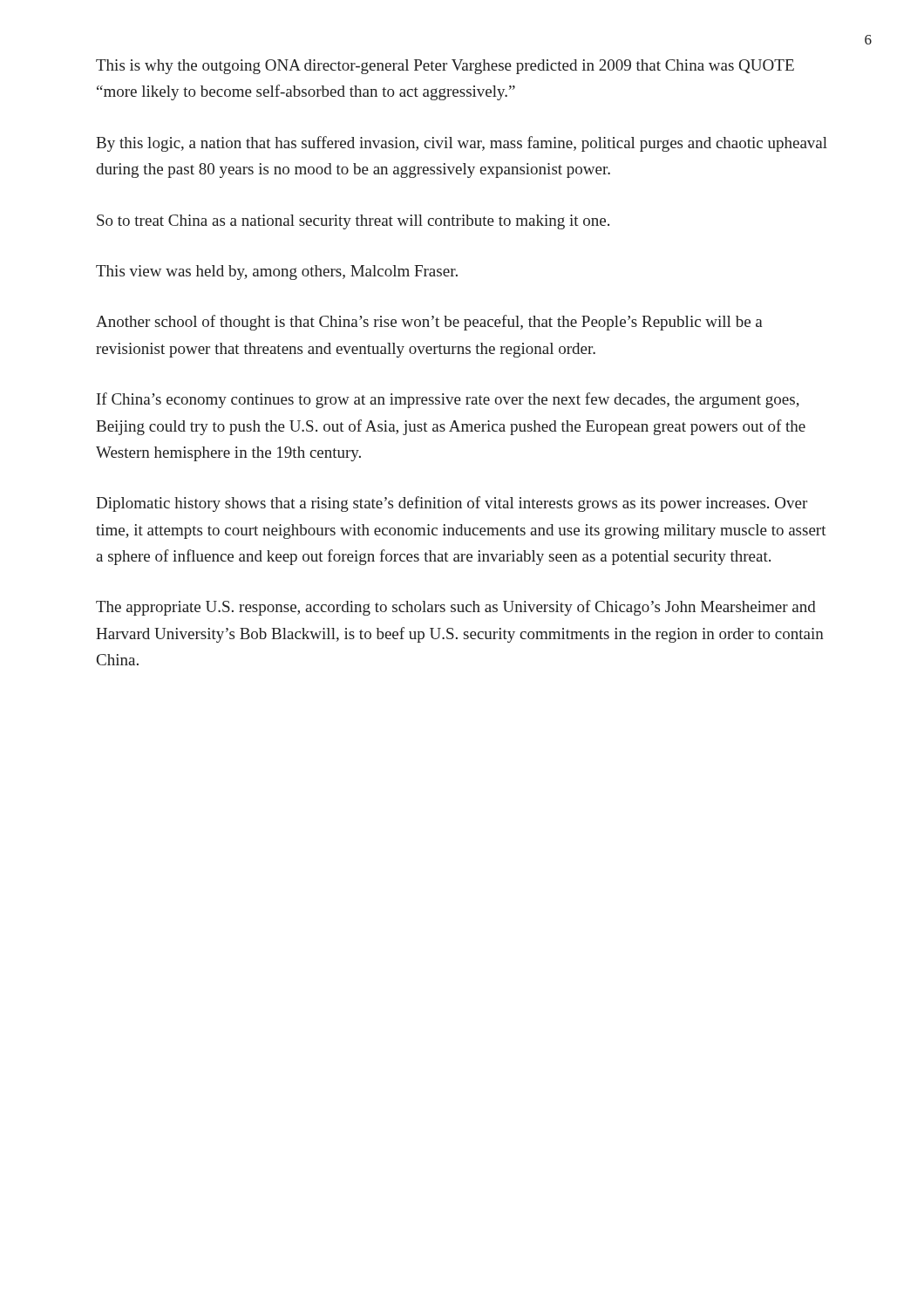Find the block on this page that starts "So to treat China as"
The image size is (924, 1308).
point(353,220)
